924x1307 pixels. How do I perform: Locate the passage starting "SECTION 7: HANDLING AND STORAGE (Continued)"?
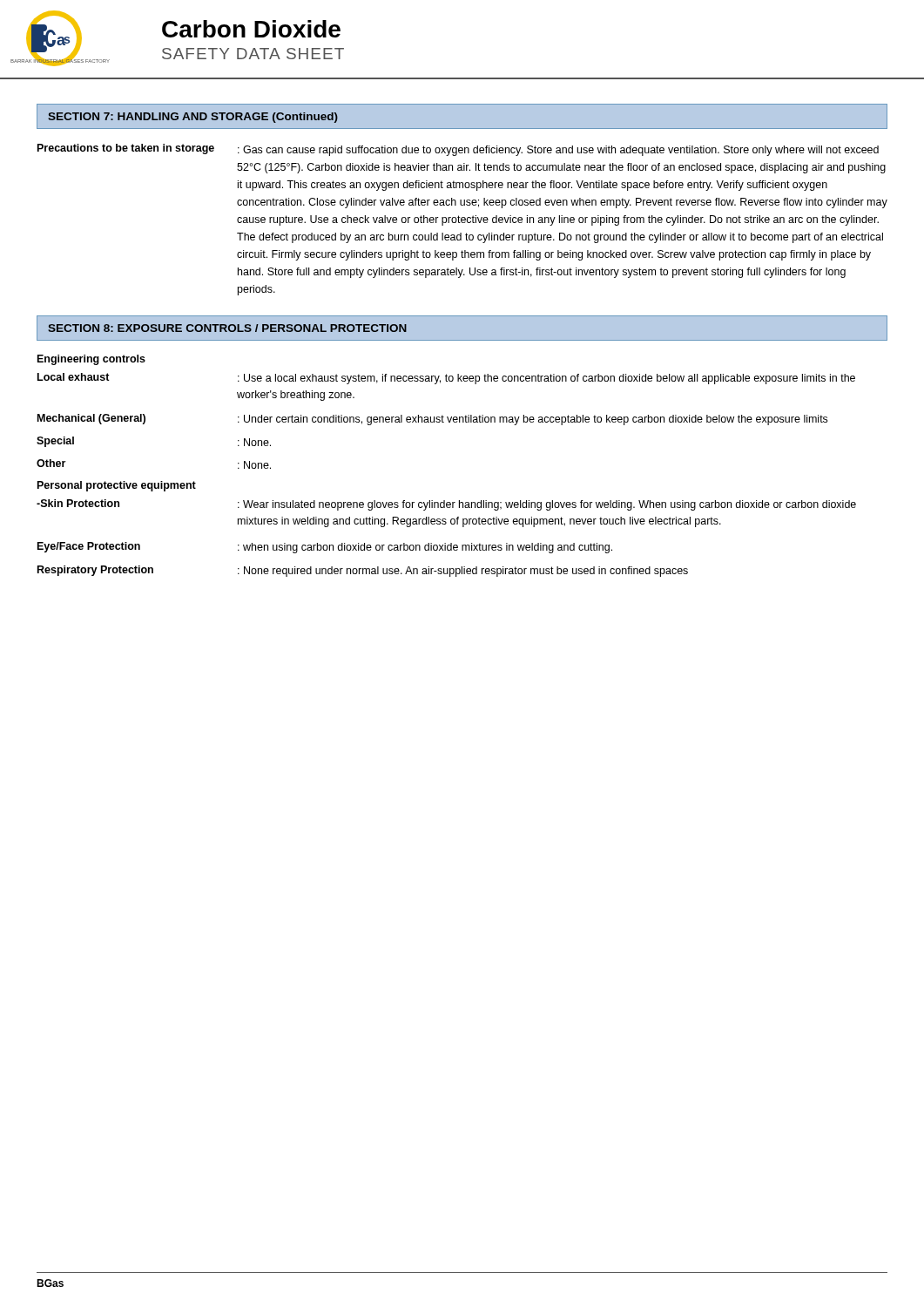pos(193,116)
